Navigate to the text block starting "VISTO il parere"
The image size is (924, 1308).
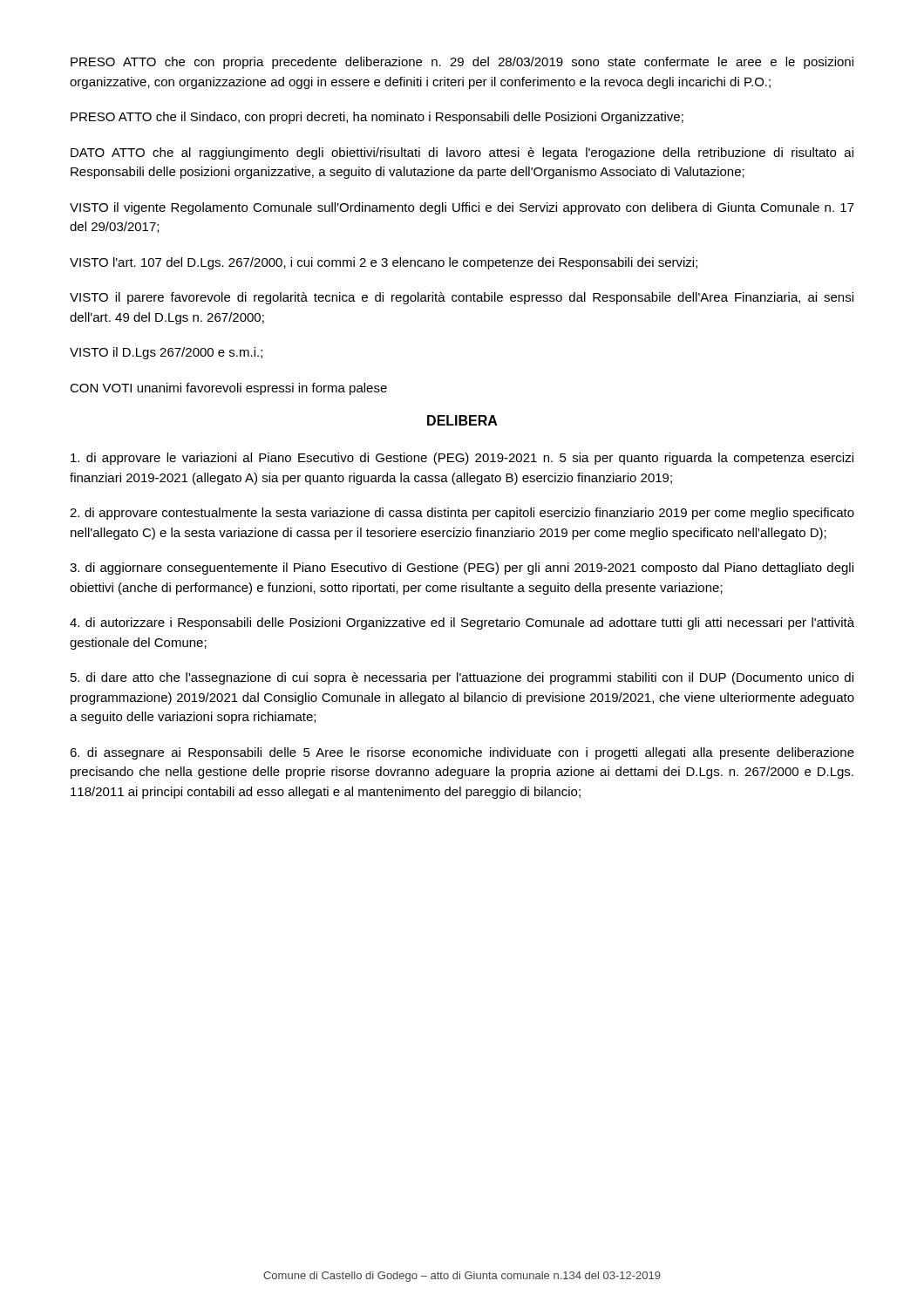pos(462,307)
